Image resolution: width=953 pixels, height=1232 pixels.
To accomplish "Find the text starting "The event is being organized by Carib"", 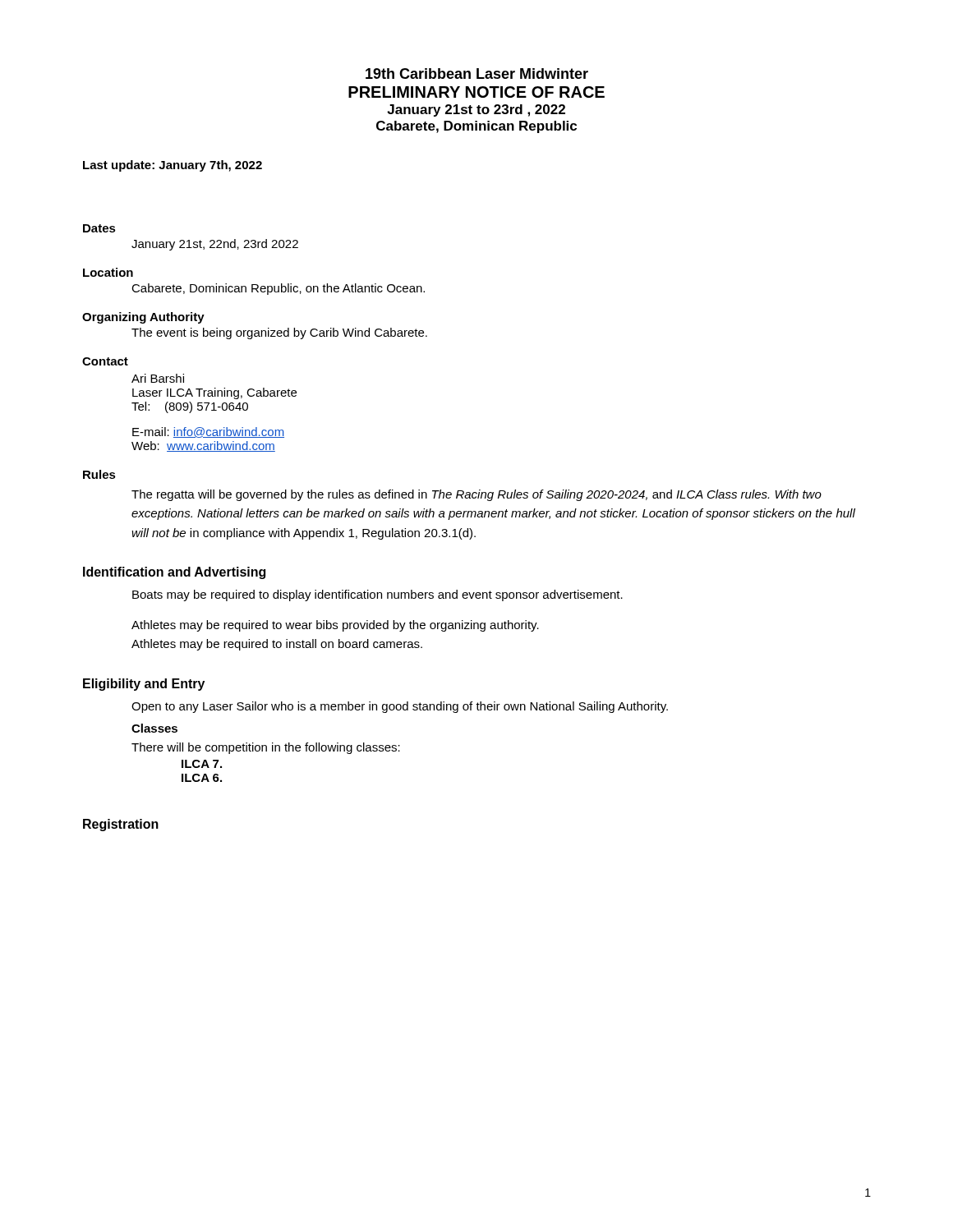I will click(x=280, y=332).
